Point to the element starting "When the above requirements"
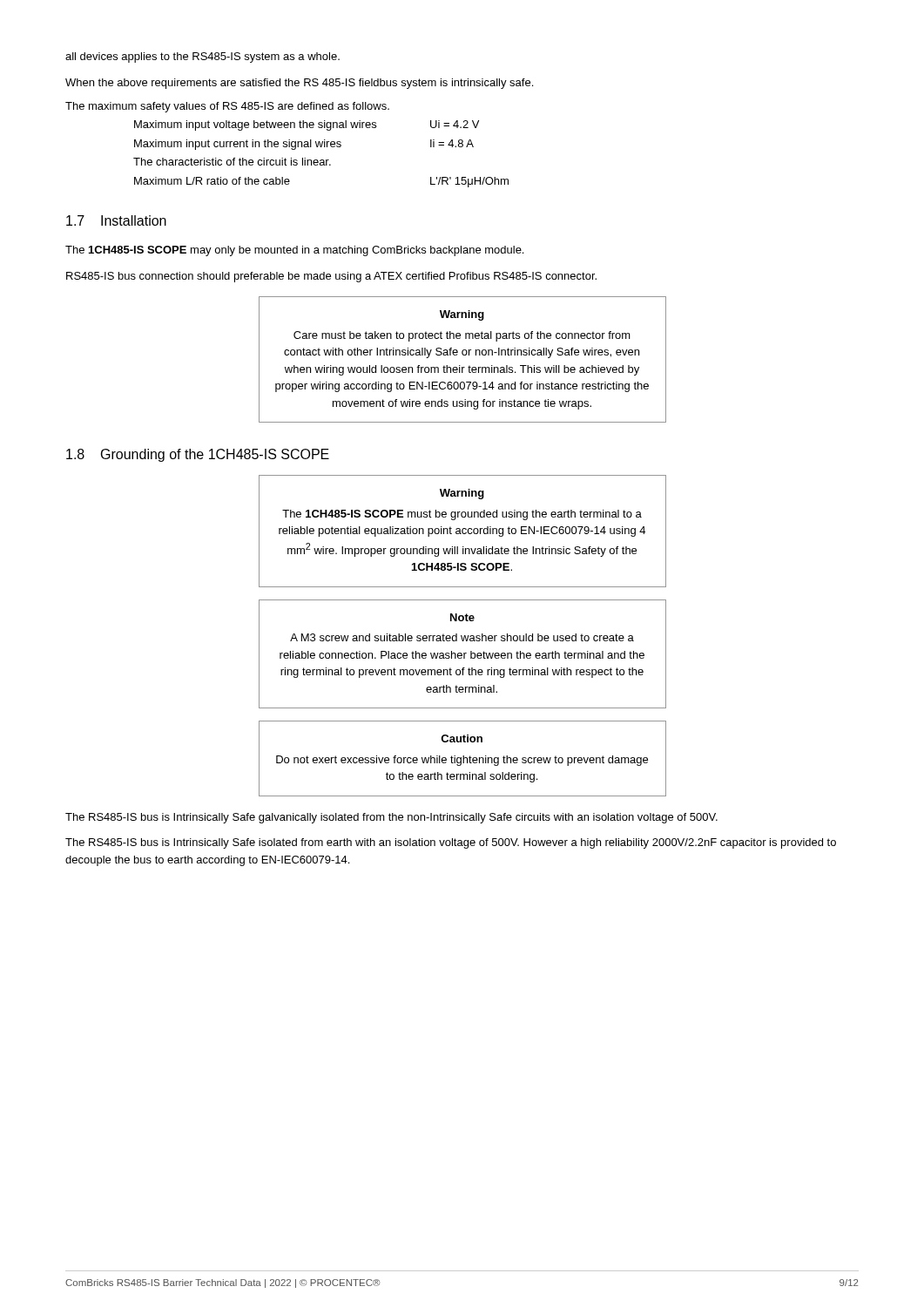The height and width of the screenshot is (1307, 924). click(462, 82)
